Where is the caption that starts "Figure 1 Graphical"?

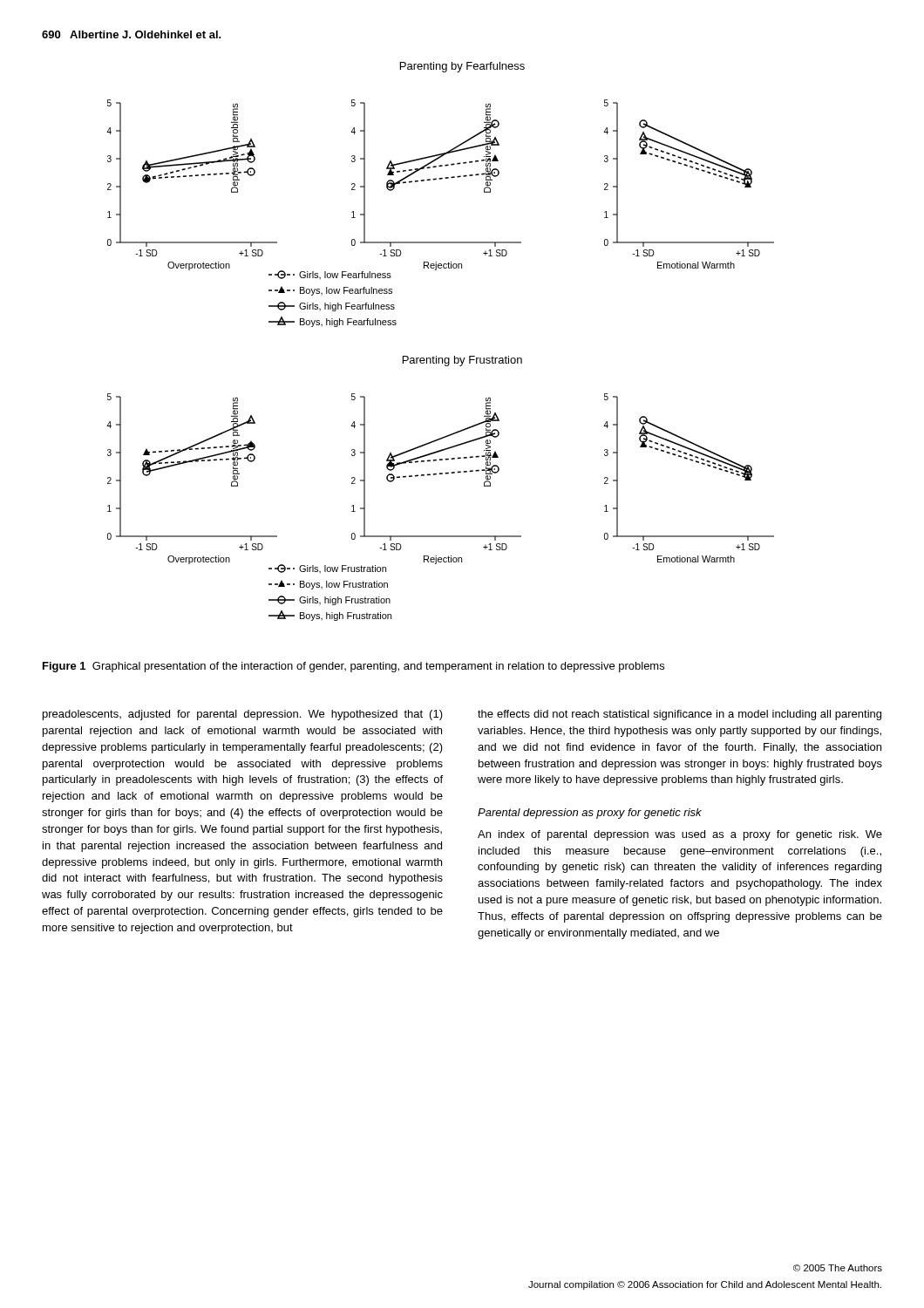point(353,666)
